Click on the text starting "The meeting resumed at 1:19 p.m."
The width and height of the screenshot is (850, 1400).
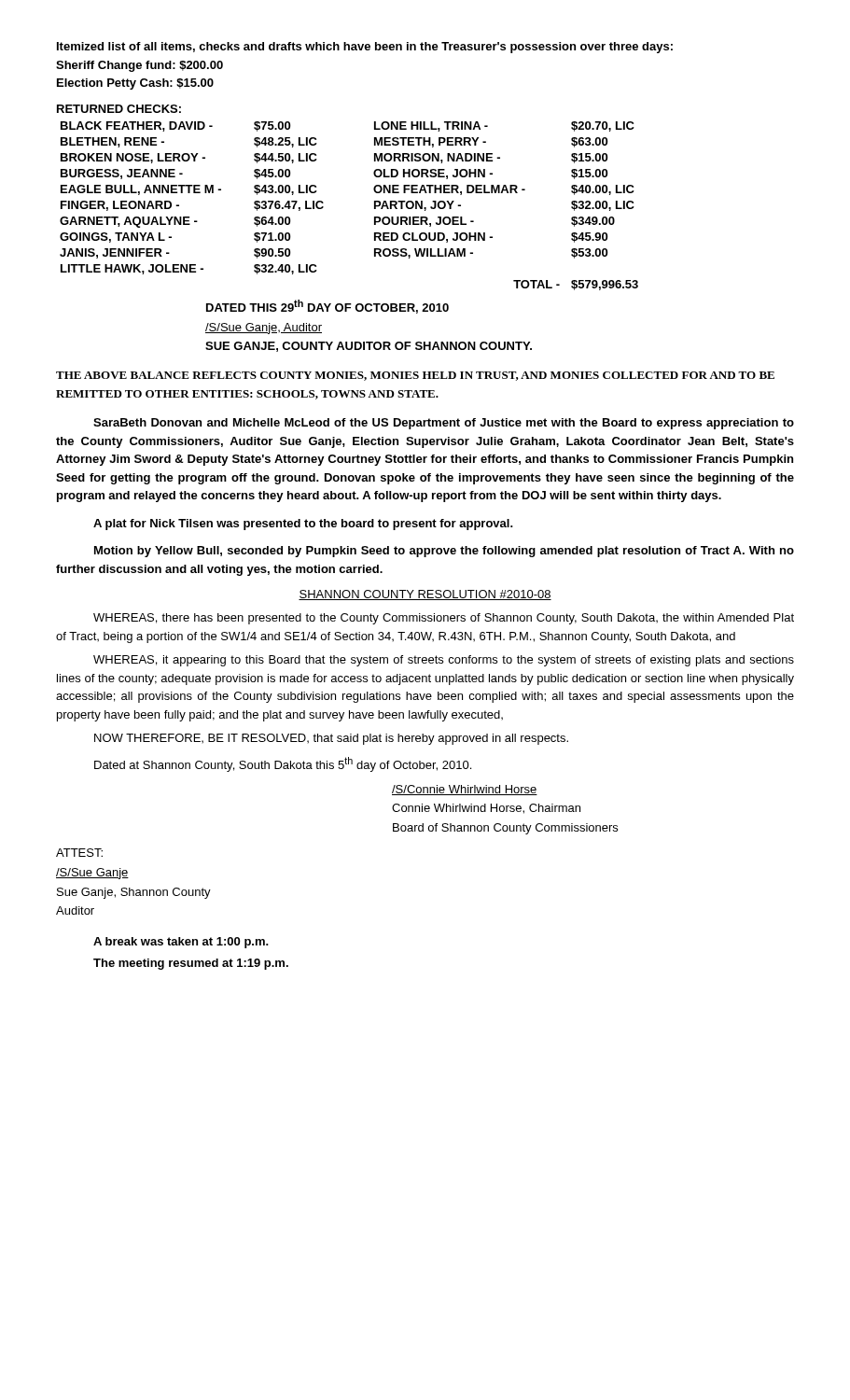tap(191, 963)
